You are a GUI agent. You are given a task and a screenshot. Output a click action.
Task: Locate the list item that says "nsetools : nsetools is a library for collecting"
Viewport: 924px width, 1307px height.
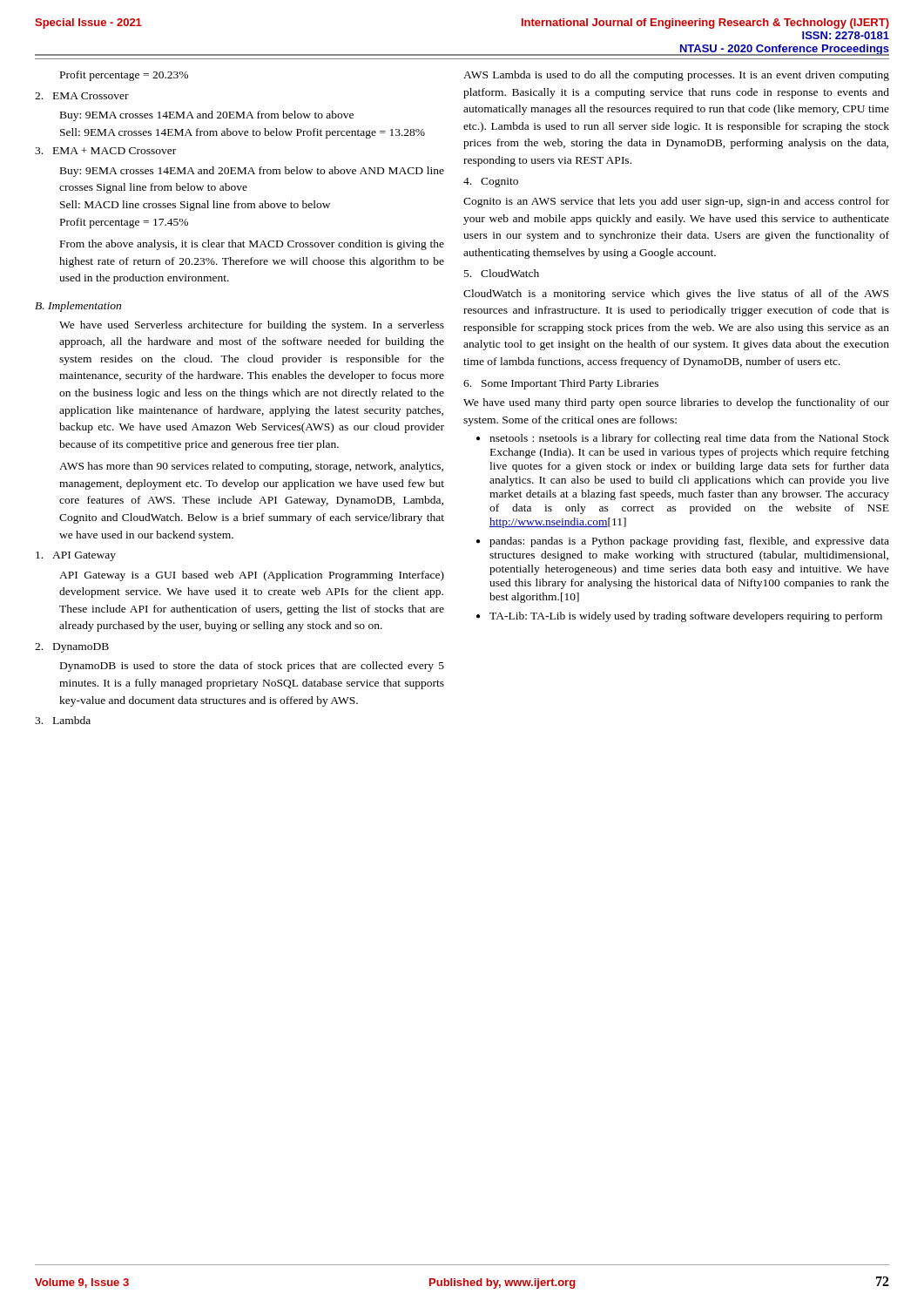coord(689,480)
